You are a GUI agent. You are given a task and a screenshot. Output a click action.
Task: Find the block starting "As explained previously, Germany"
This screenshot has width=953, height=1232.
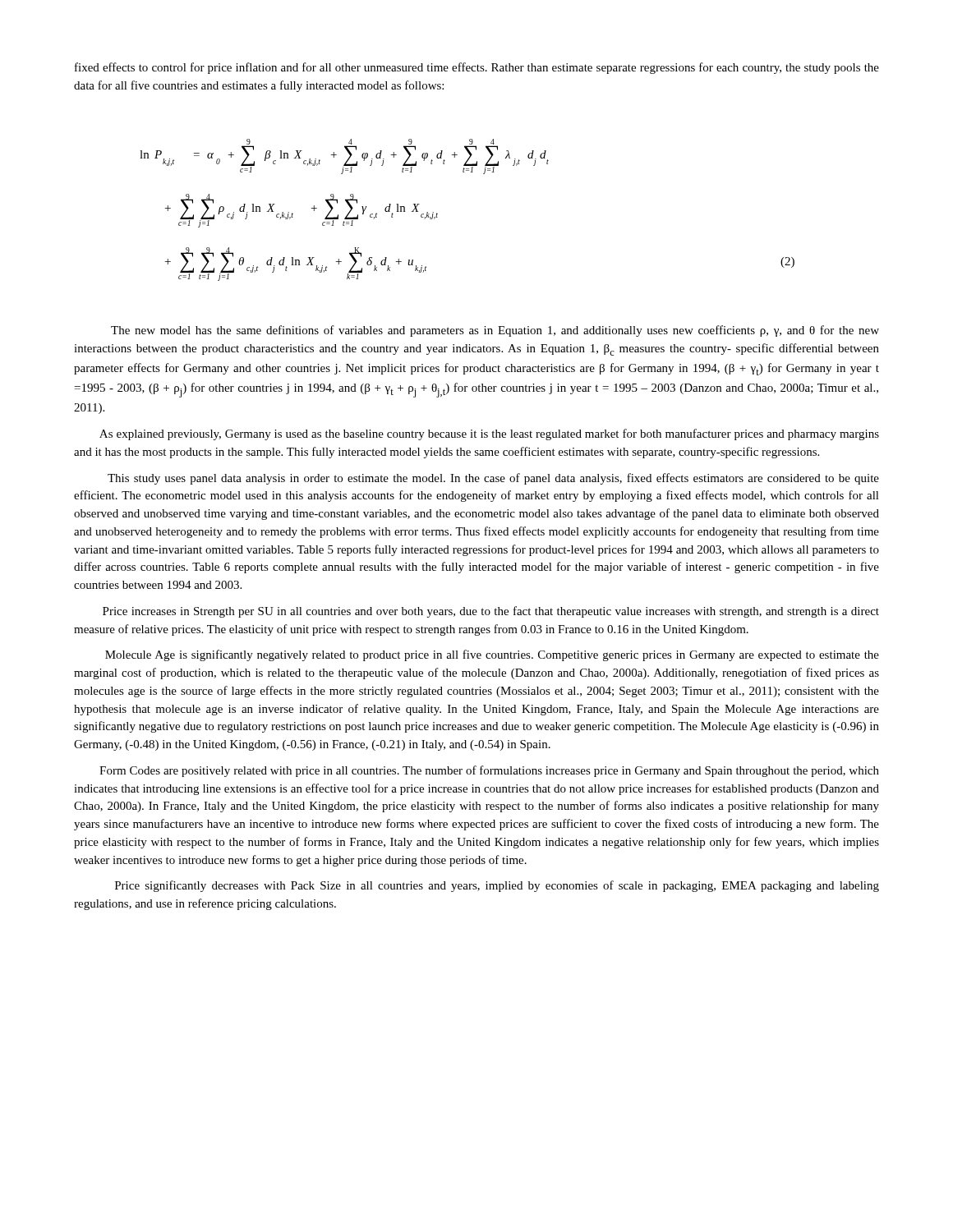(476, 443)
